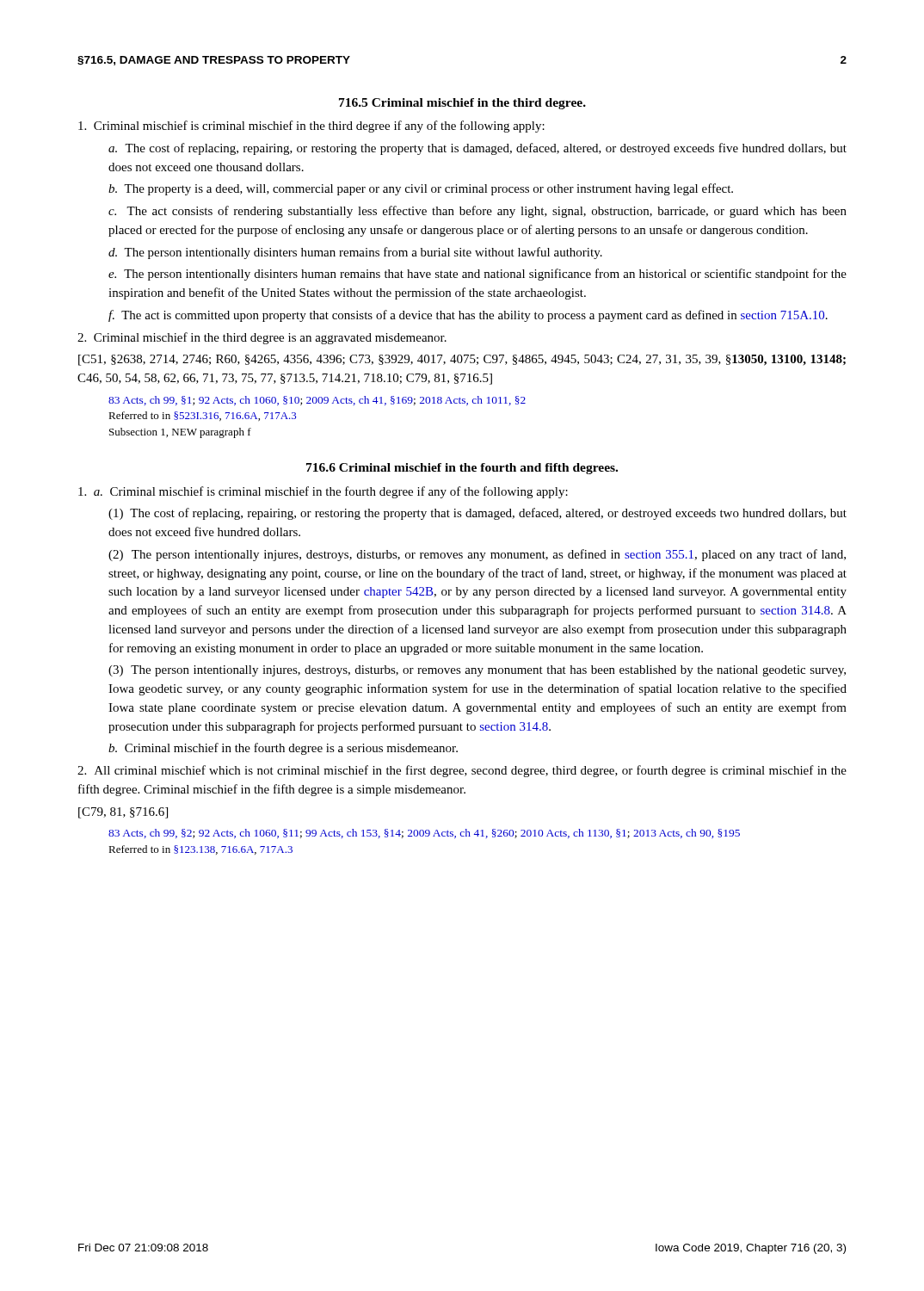Viewport: 924px width, 1291px height.
Task: Navigate to the element starting "[C51, §2638, 2714, 2746; R60, §4265, 4356, 4396;"
Action: [462, 369]
